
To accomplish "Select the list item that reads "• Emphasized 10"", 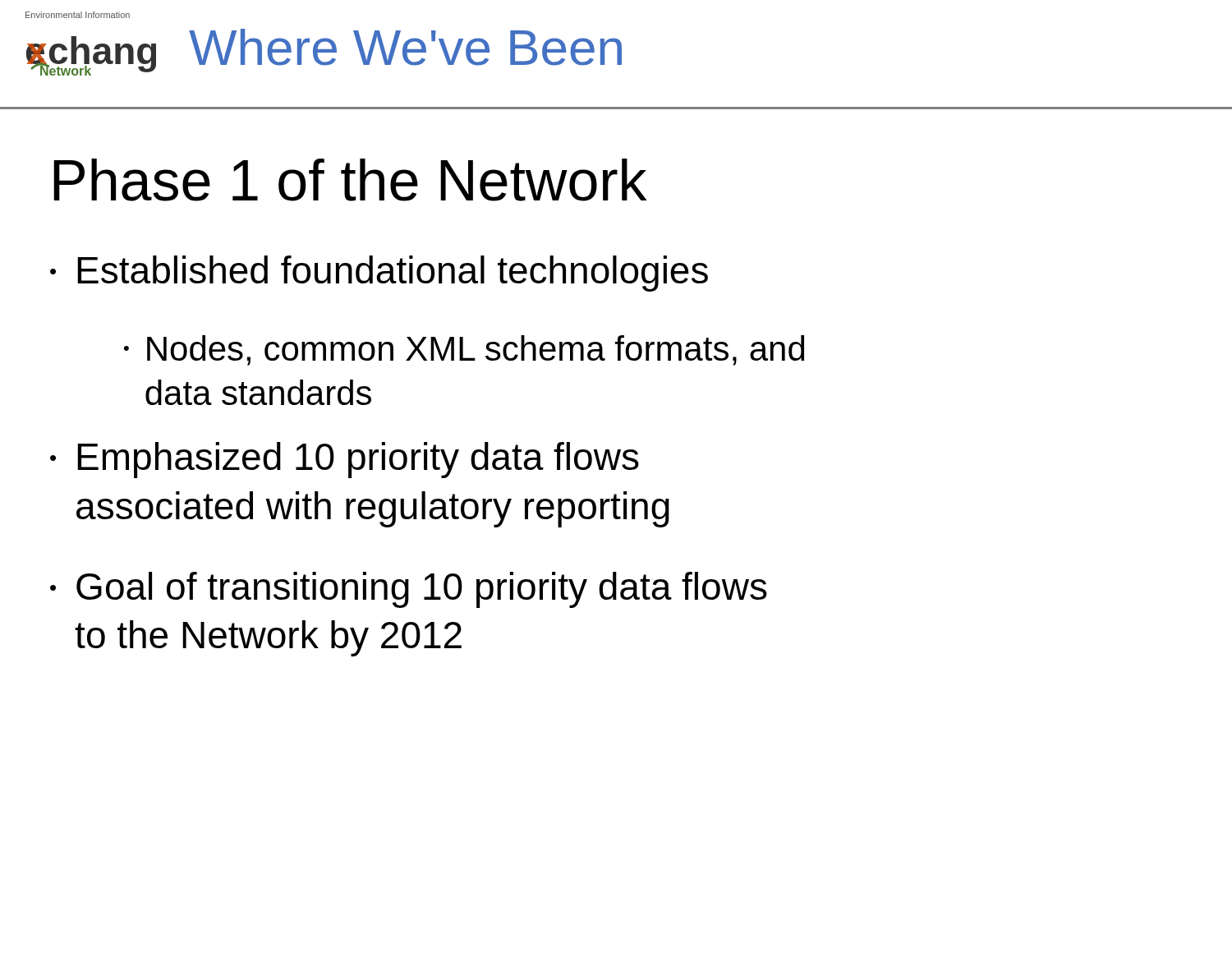I will click(360, 482).
